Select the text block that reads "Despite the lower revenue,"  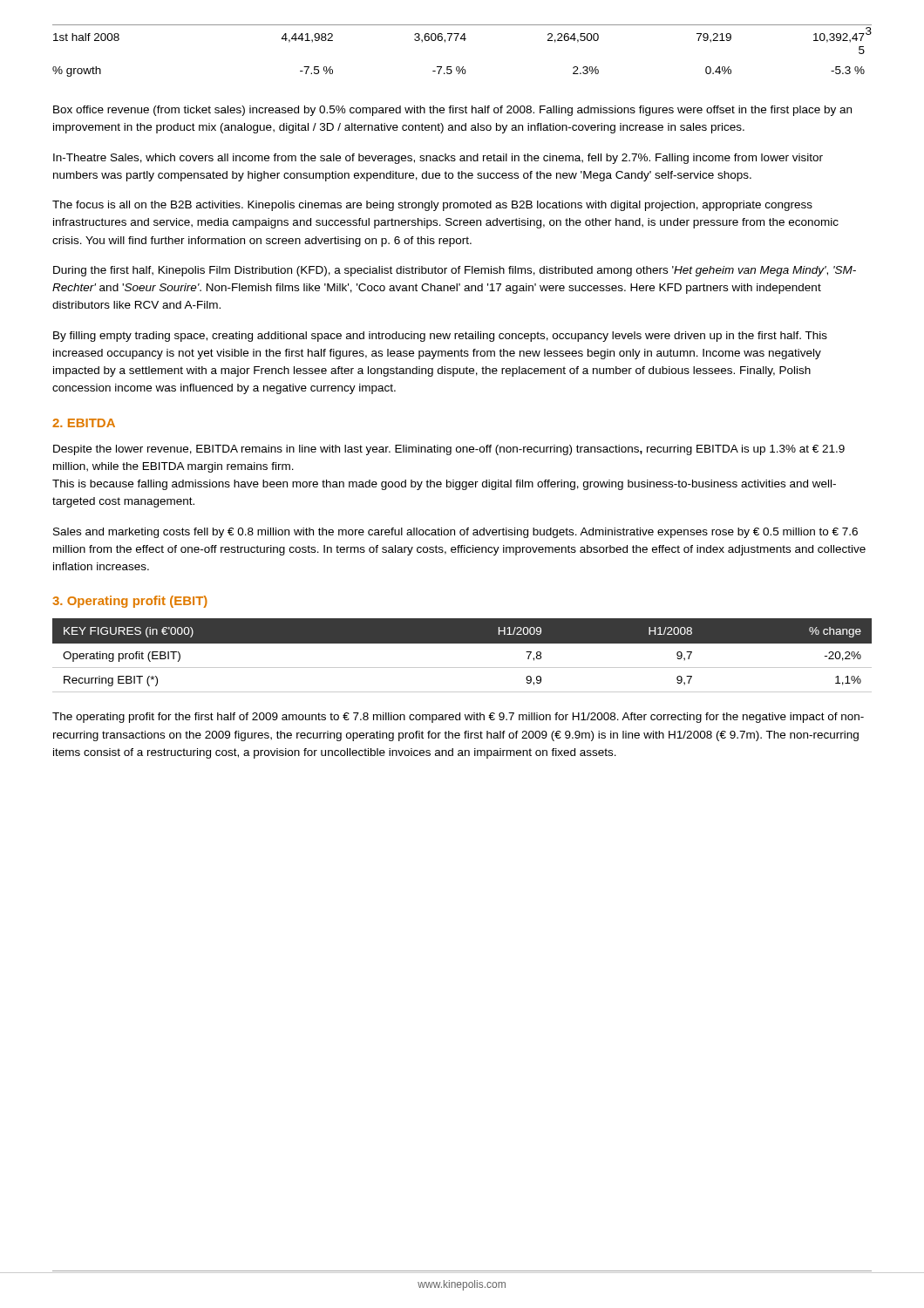click(462, 475)
